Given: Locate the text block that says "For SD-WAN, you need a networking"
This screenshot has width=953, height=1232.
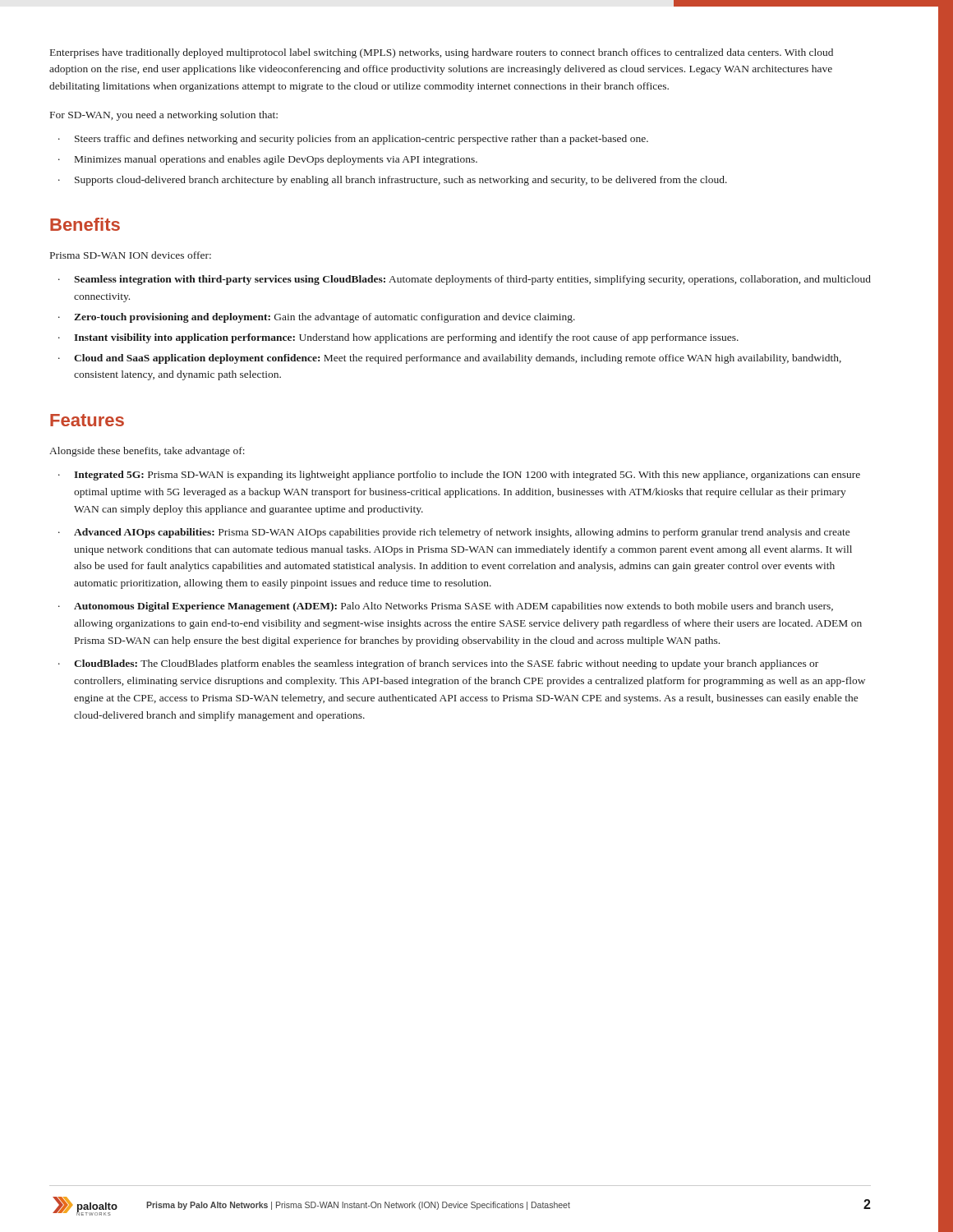Looking at the screenshot, I should (x=164, y=116).
